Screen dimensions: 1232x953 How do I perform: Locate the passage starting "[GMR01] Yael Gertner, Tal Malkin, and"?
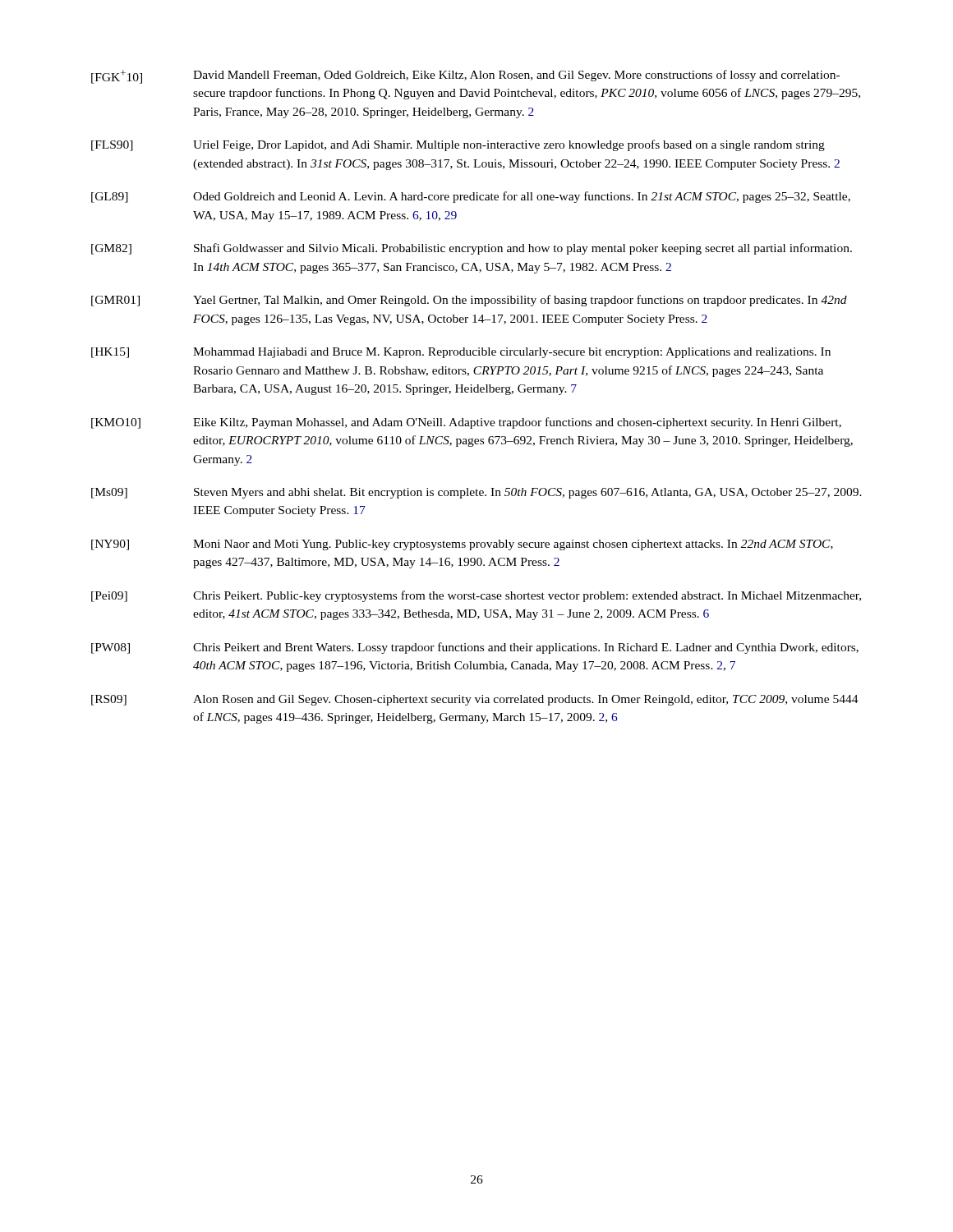[x=476, y=309]
